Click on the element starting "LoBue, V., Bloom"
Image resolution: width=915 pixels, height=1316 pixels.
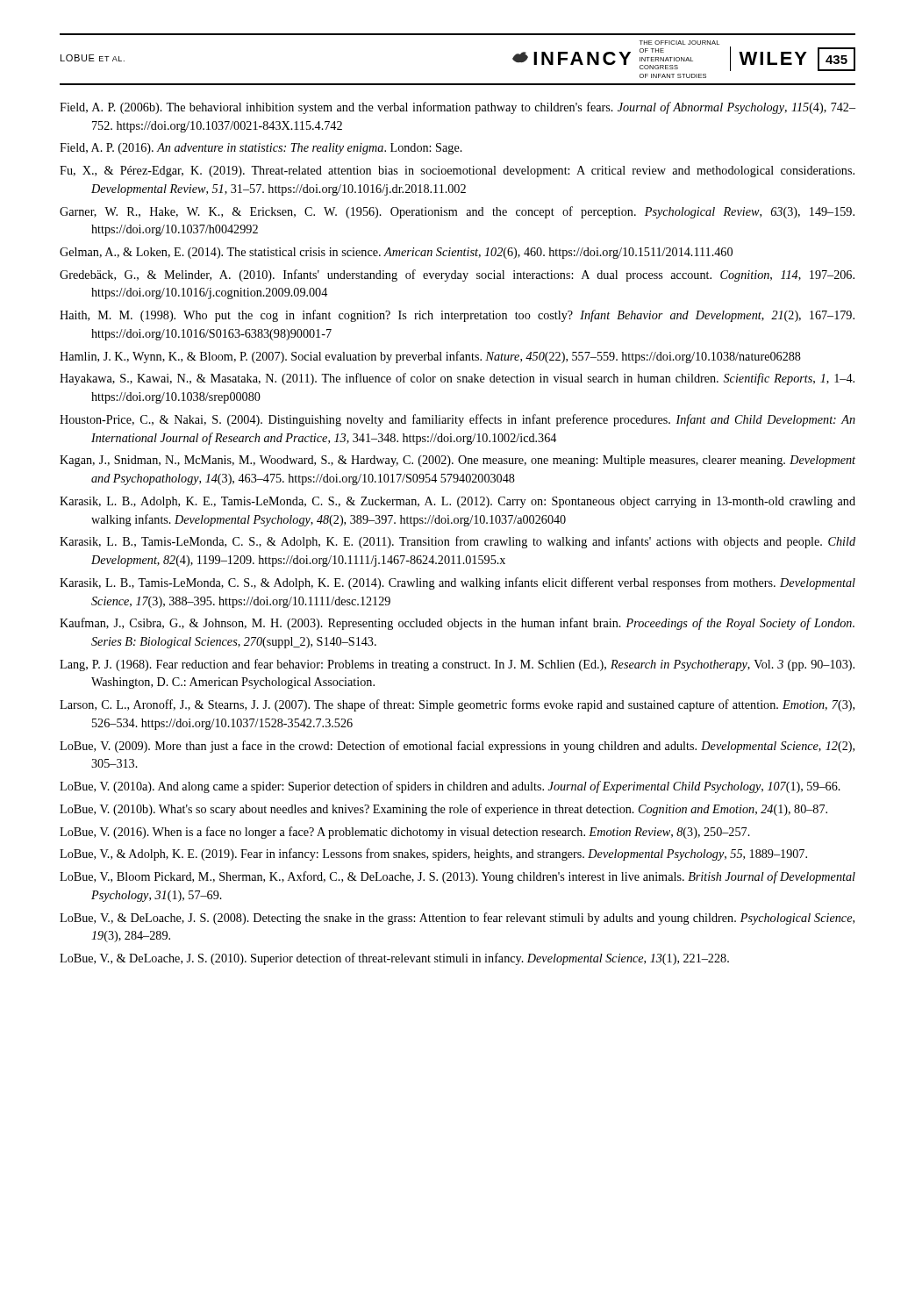(458, 886)
